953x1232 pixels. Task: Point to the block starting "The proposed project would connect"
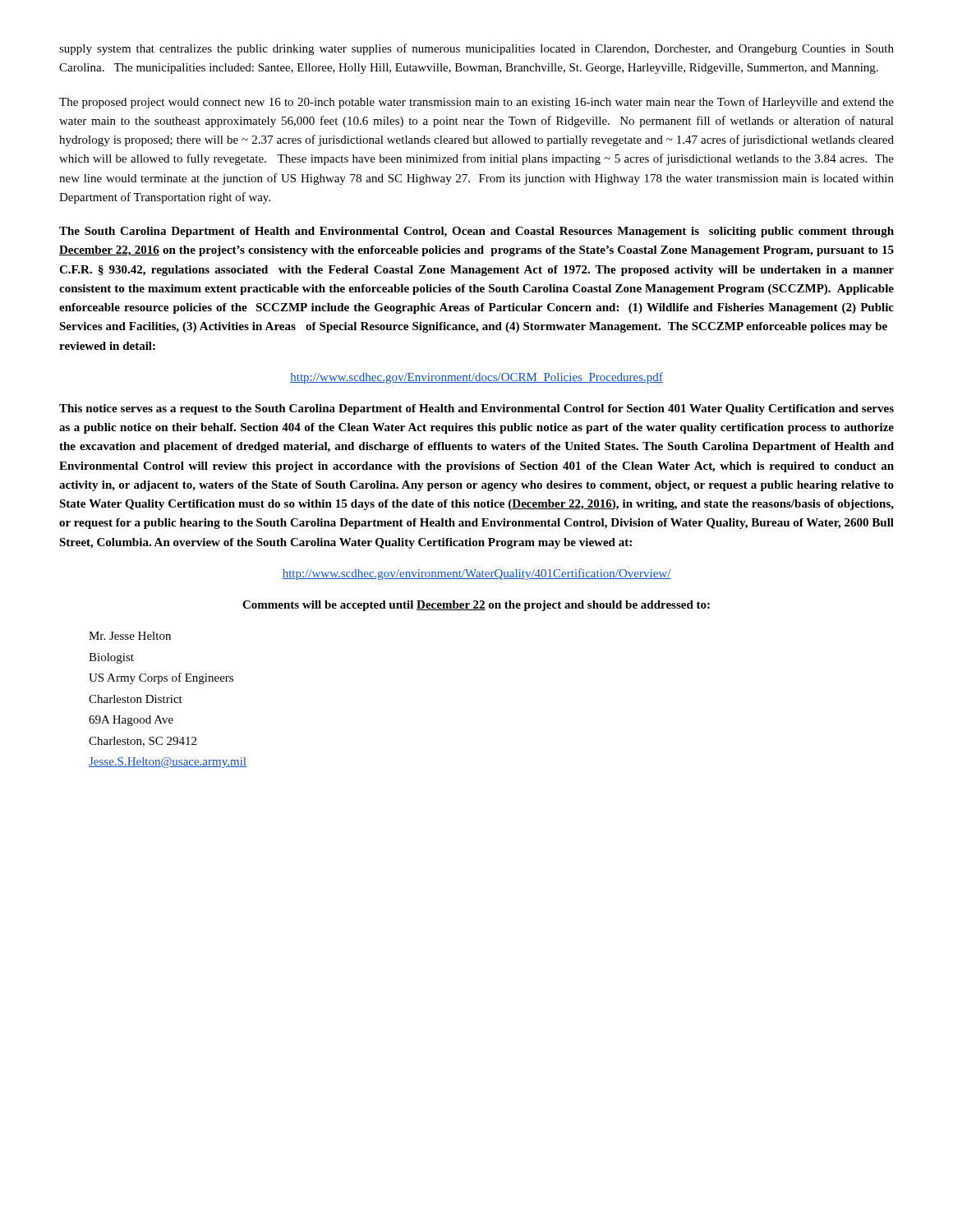coord(476,149)
